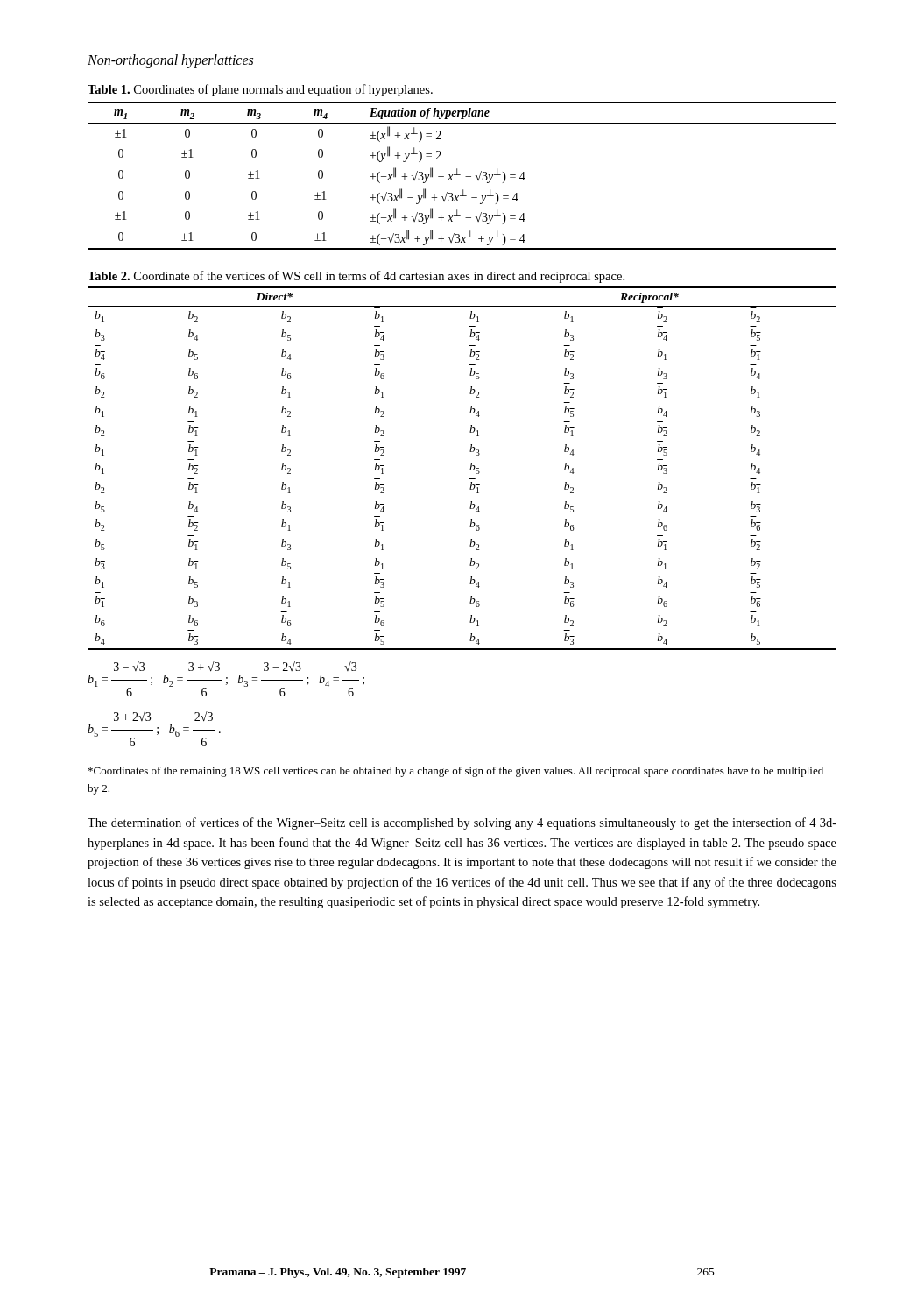Point to the text starting "Table 2. Coordinate of the vertices of WS"
Viewport: 924px width, 1314px height.
point(356,276)
